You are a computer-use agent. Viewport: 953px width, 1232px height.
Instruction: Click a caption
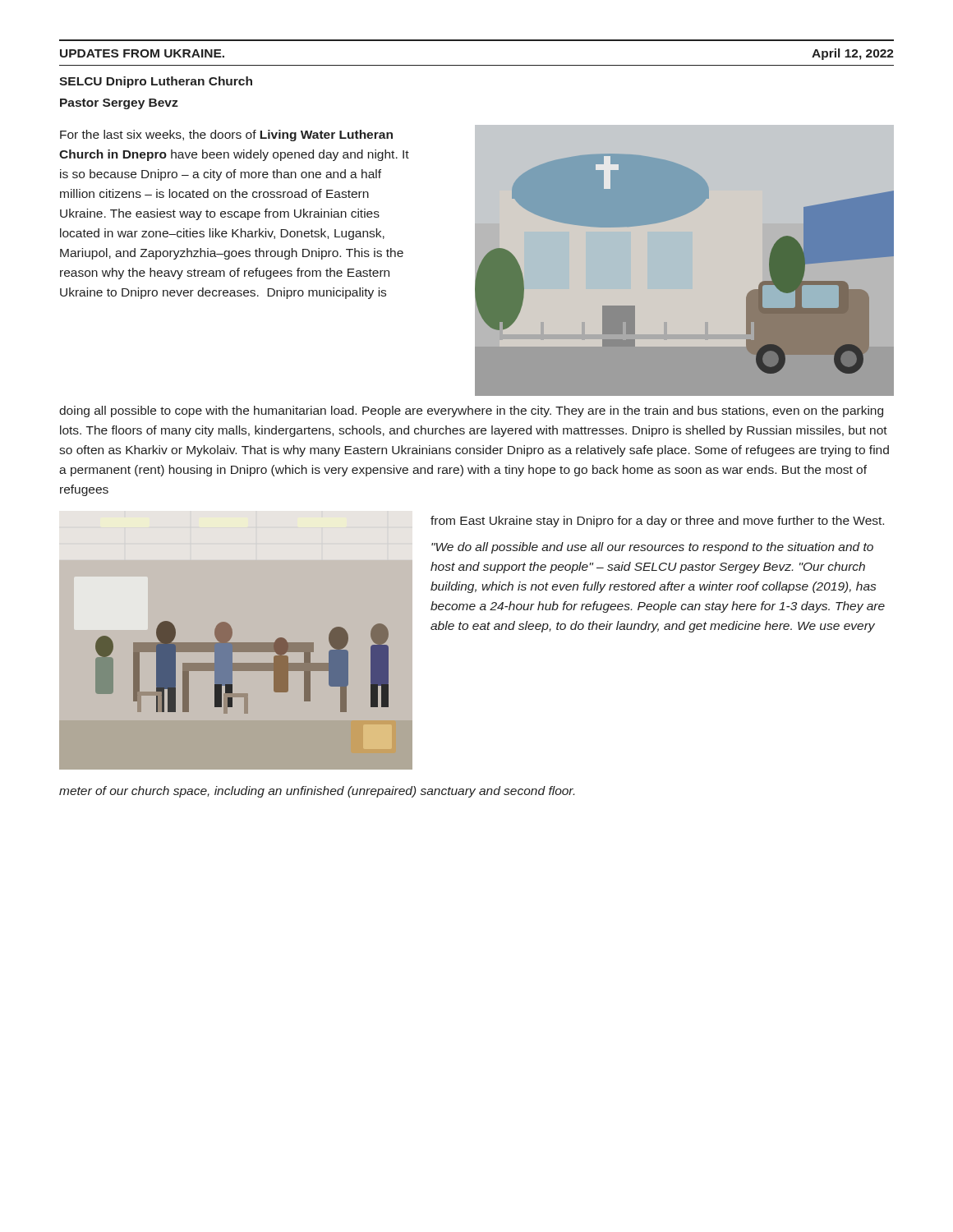[318, 791]
